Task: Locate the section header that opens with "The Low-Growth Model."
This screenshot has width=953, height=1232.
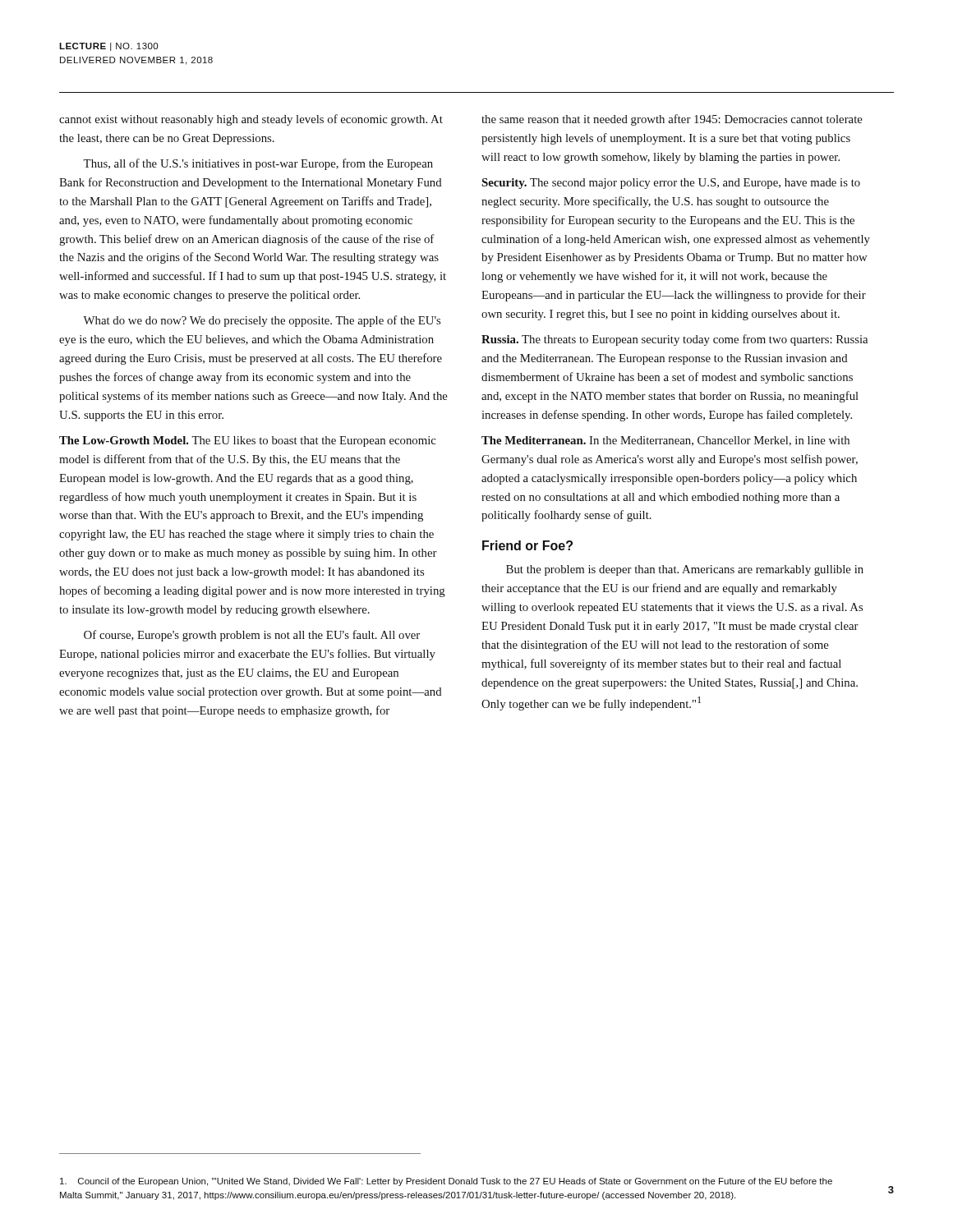Action: pyautogui.click(x=254, y=525)
